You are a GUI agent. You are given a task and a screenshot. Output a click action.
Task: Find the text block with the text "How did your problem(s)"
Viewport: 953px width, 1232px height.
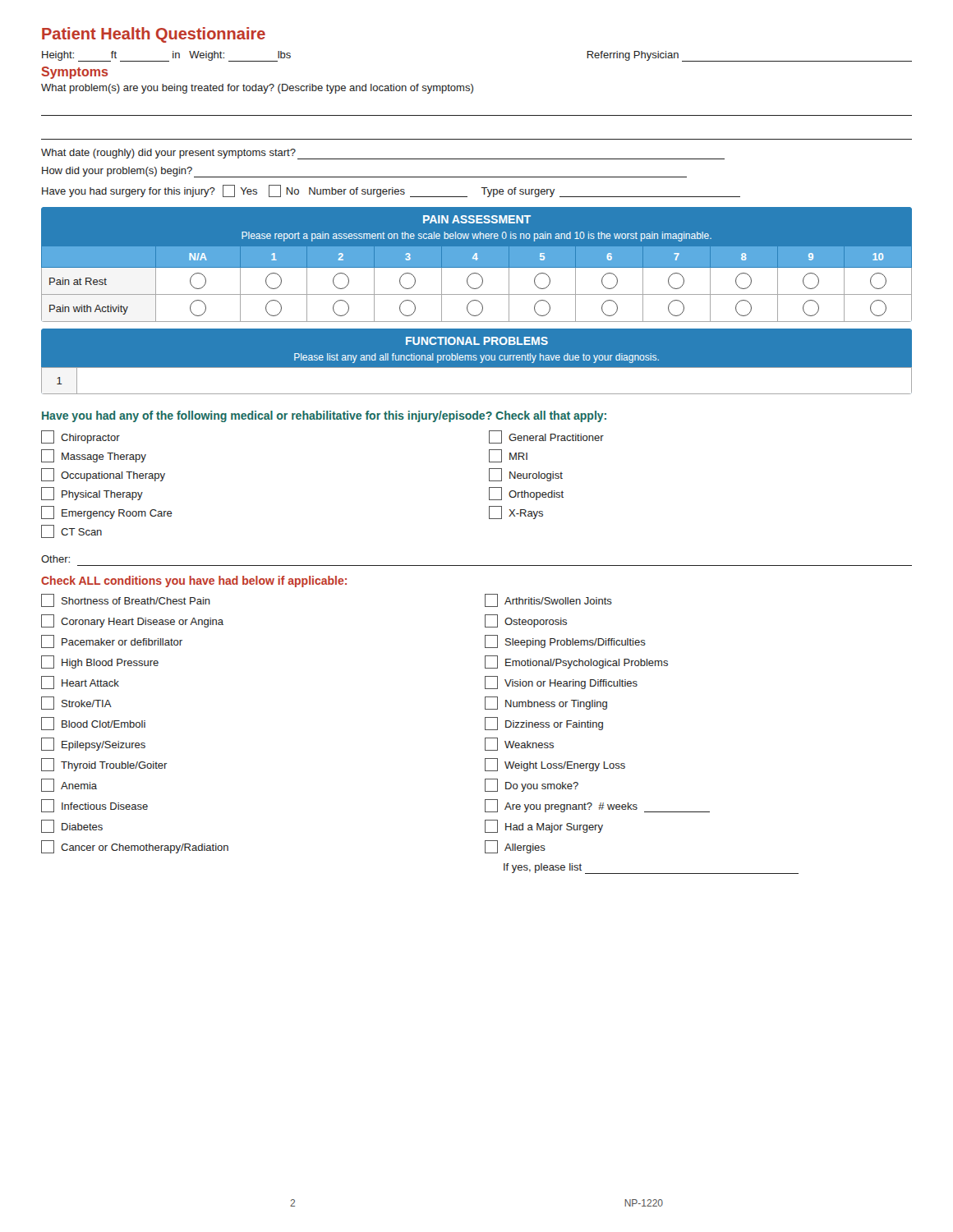pos(364,171)
